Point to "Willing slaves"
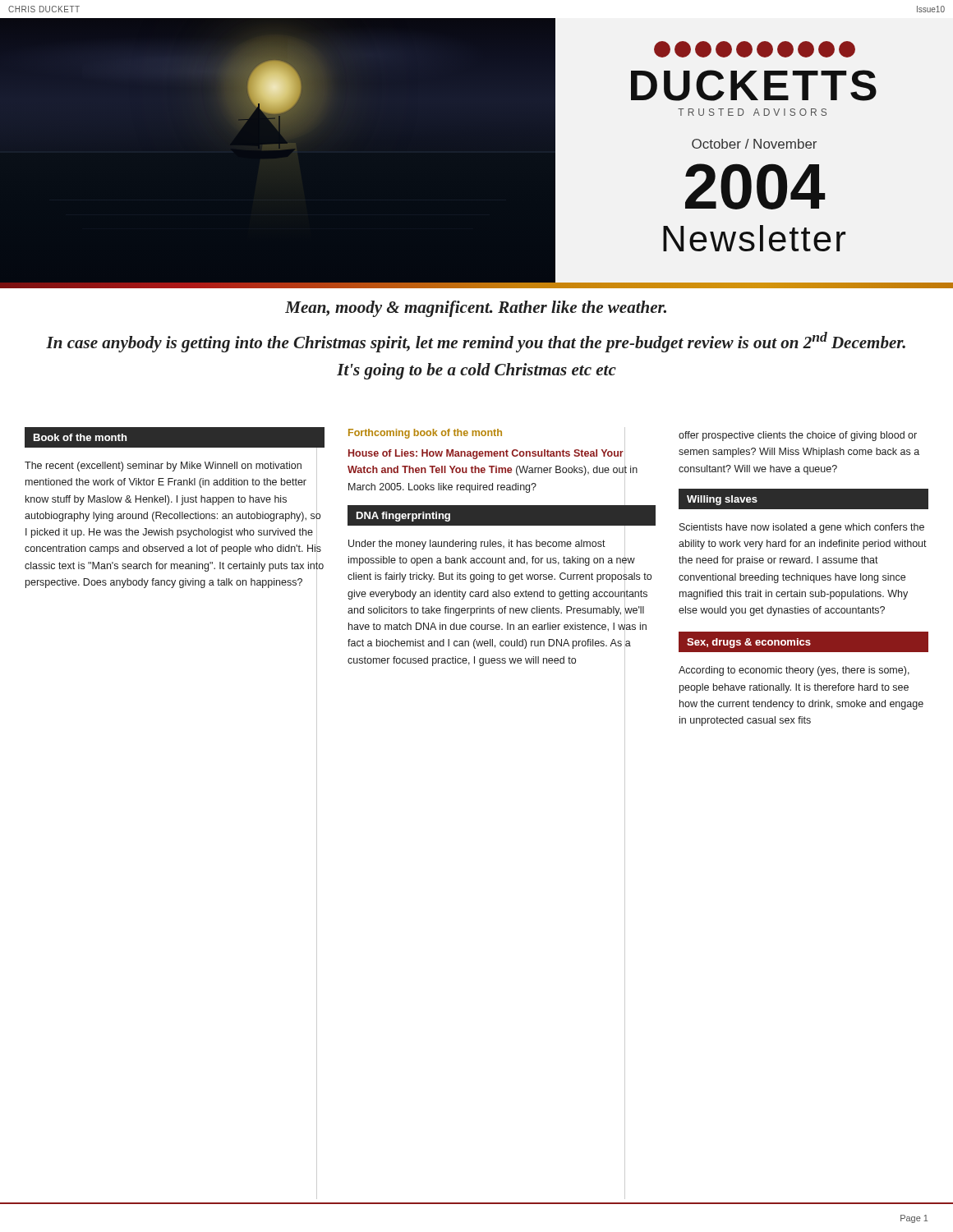Screen dimensions: 1232x953 tap(722, 499)
